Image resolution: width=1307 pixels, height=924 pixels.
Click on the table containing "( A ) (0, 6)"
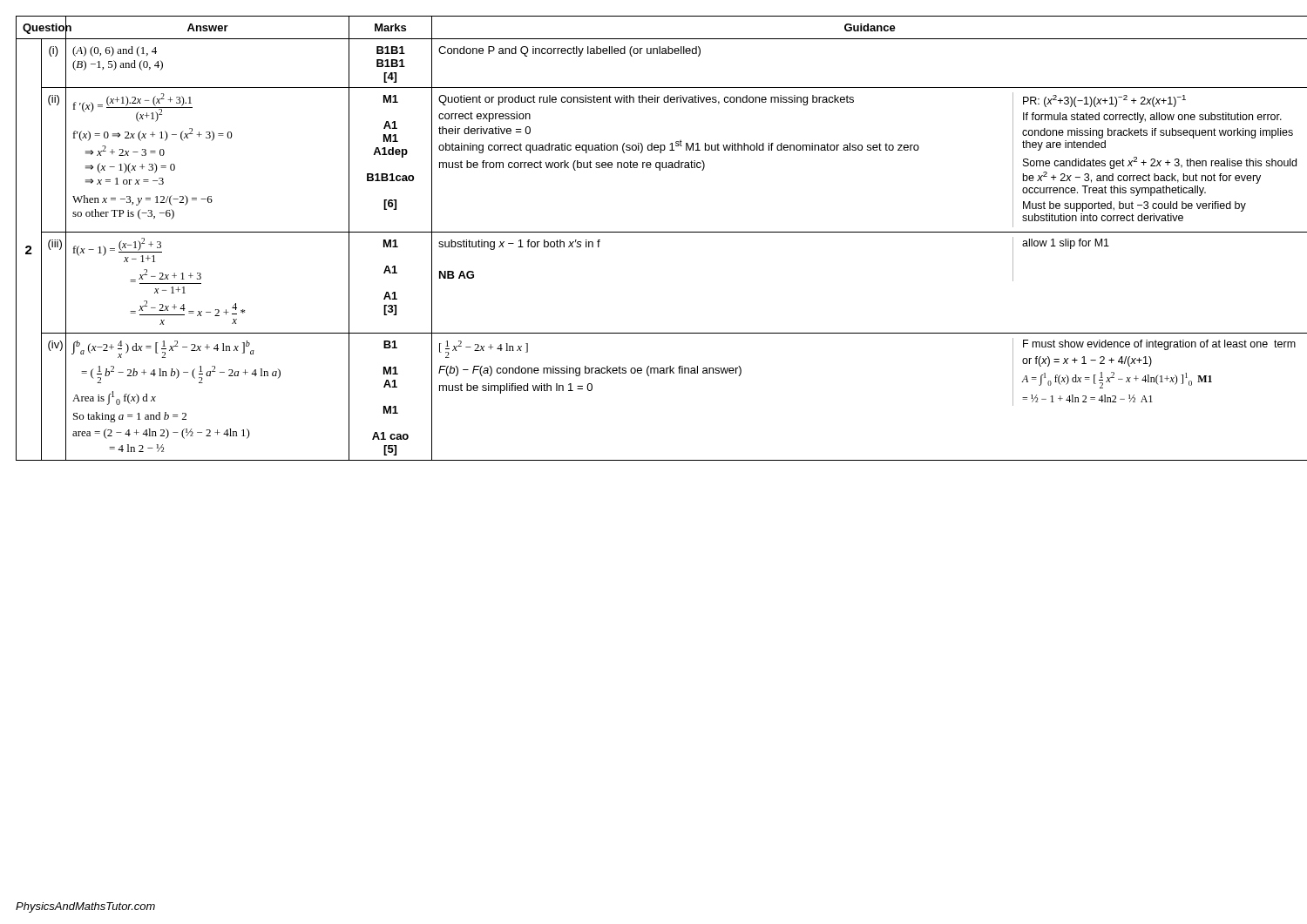652,238
